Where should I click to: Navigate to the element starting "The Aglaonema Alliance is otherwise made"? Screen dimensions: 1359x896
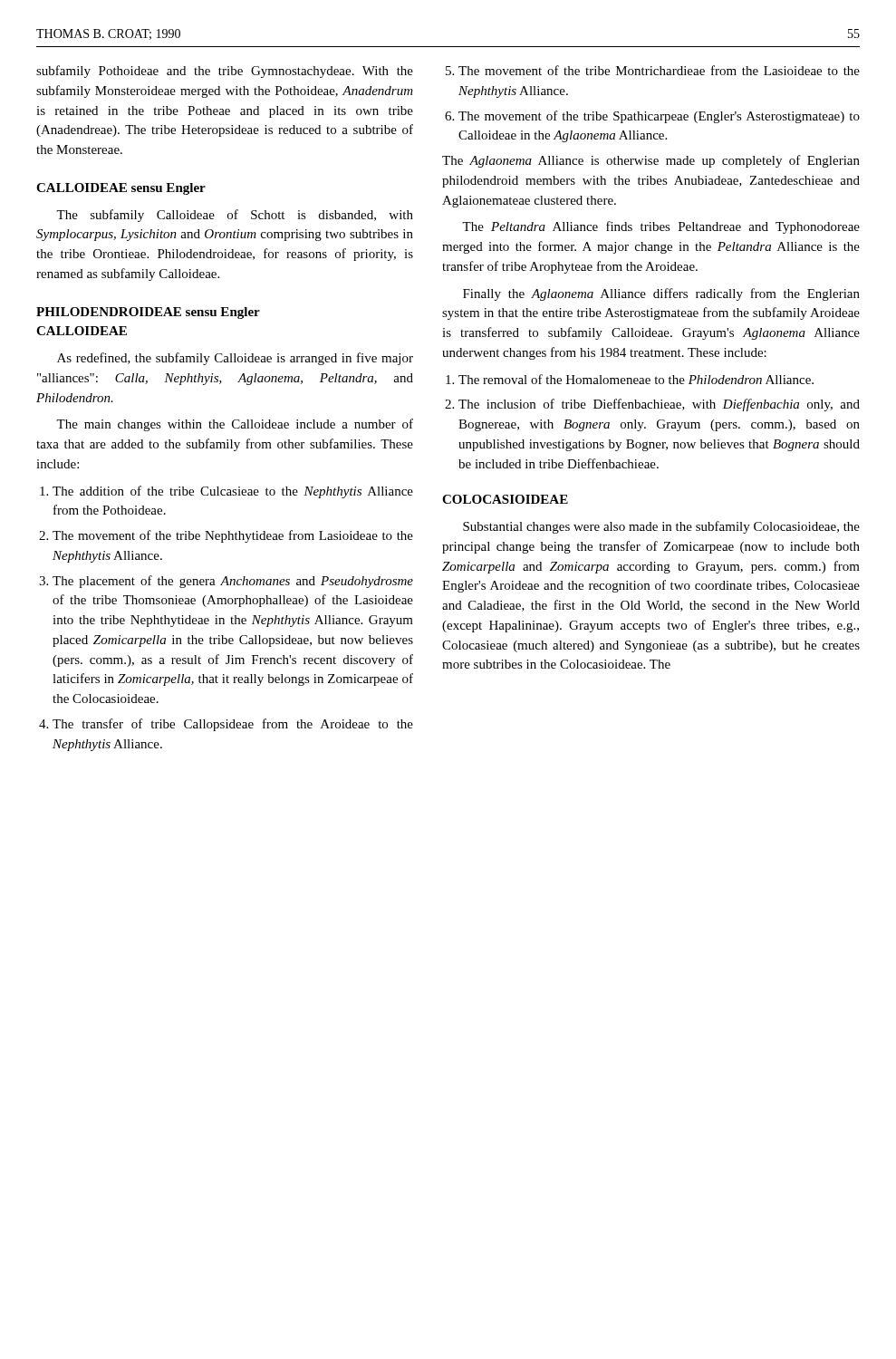click(651, 257)
